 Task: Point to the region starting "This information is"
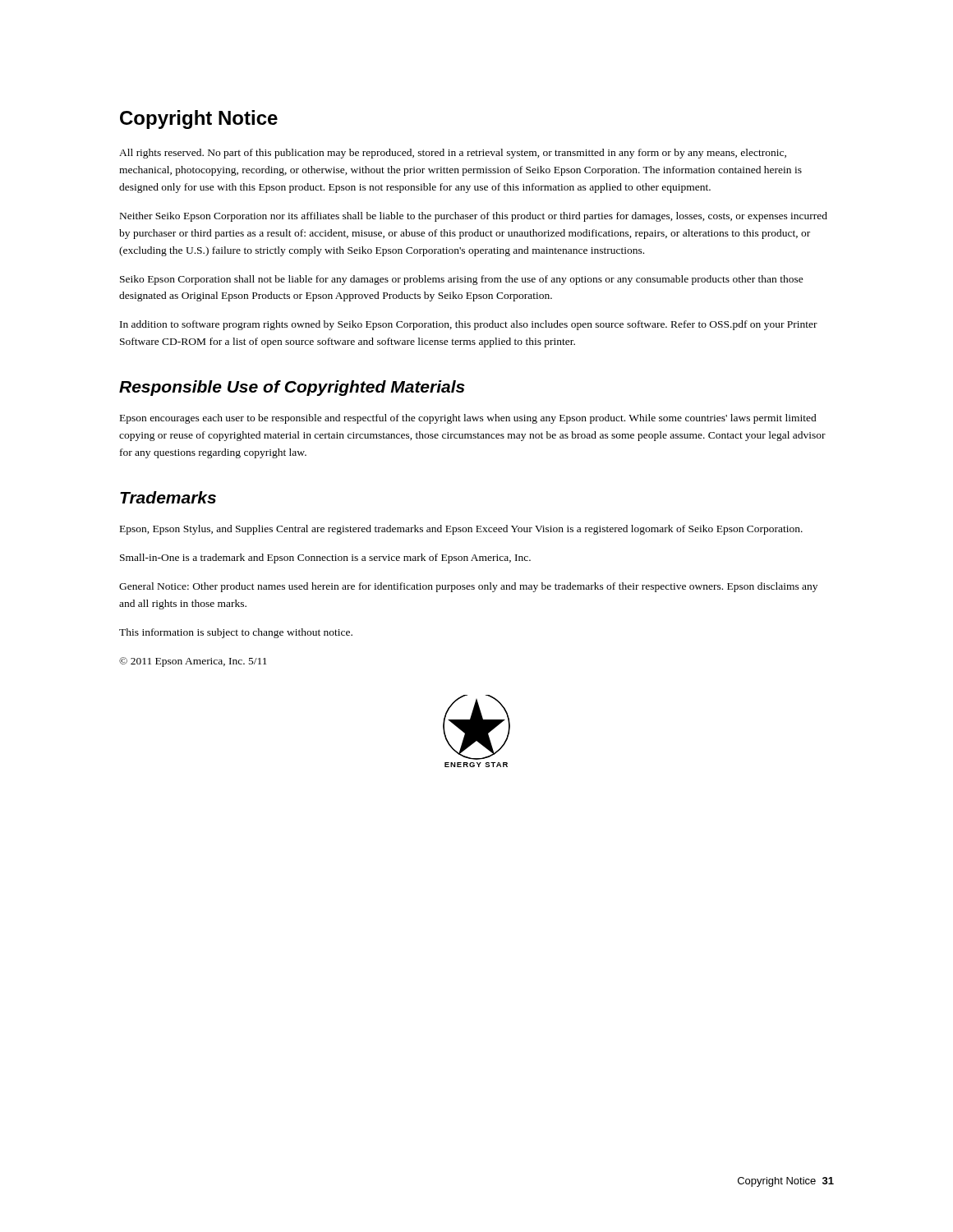(x=236, y=633)
